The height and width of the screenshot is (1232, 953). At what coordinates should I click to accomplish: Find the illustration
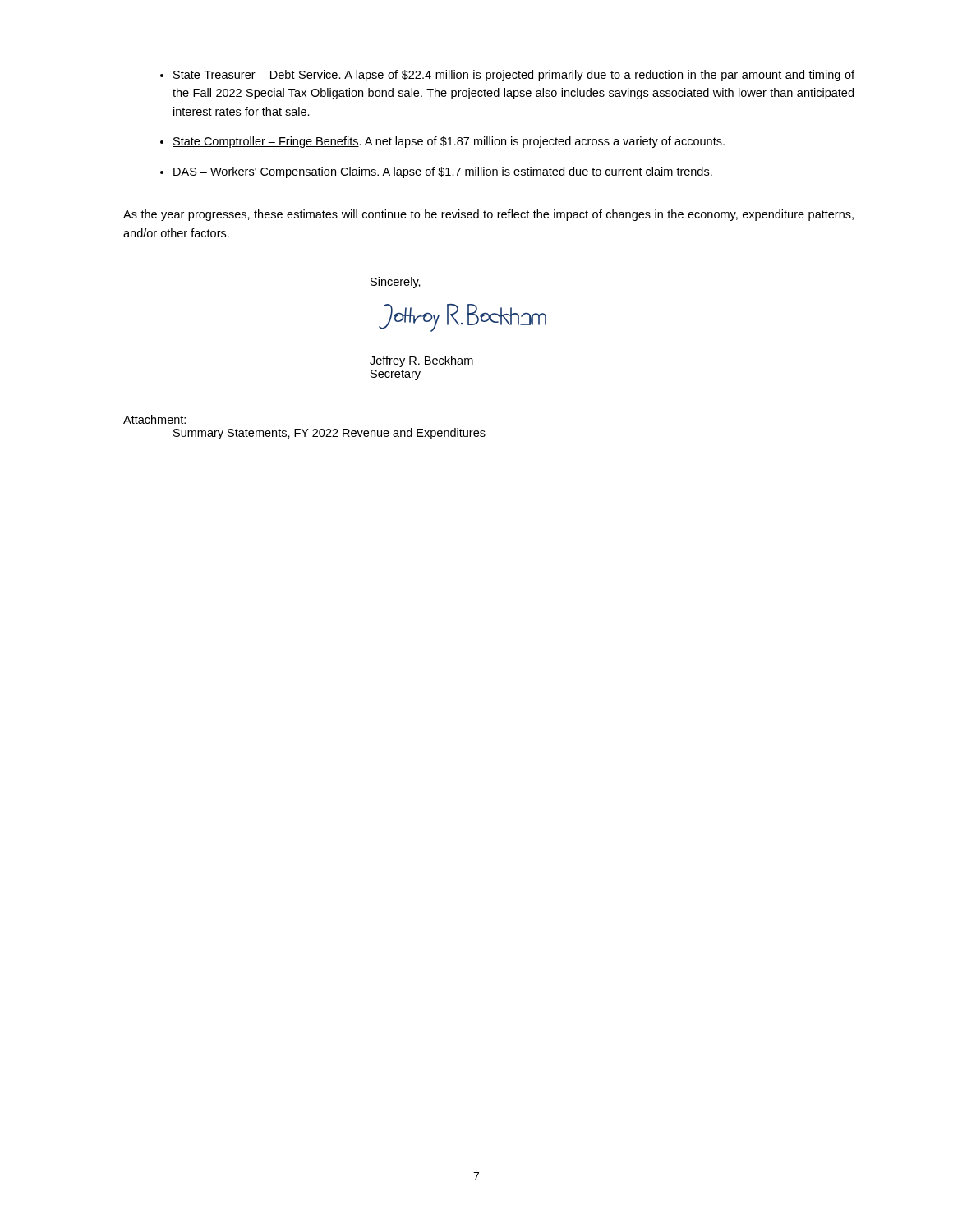(612, 322)
